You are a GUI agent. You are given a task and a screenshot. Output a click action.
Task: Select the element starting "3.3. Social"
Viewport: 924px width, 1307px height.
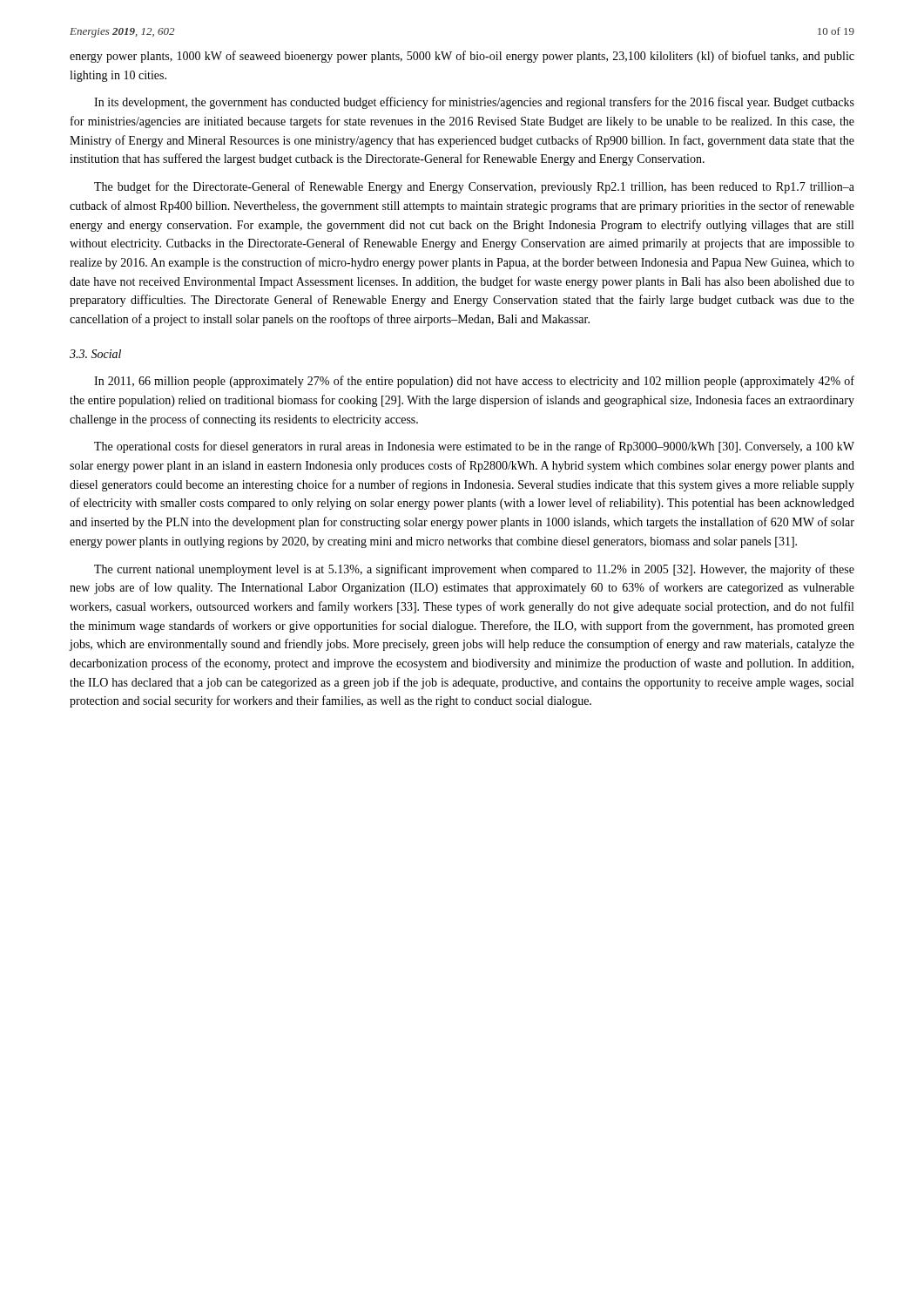(x=95, y=354)
